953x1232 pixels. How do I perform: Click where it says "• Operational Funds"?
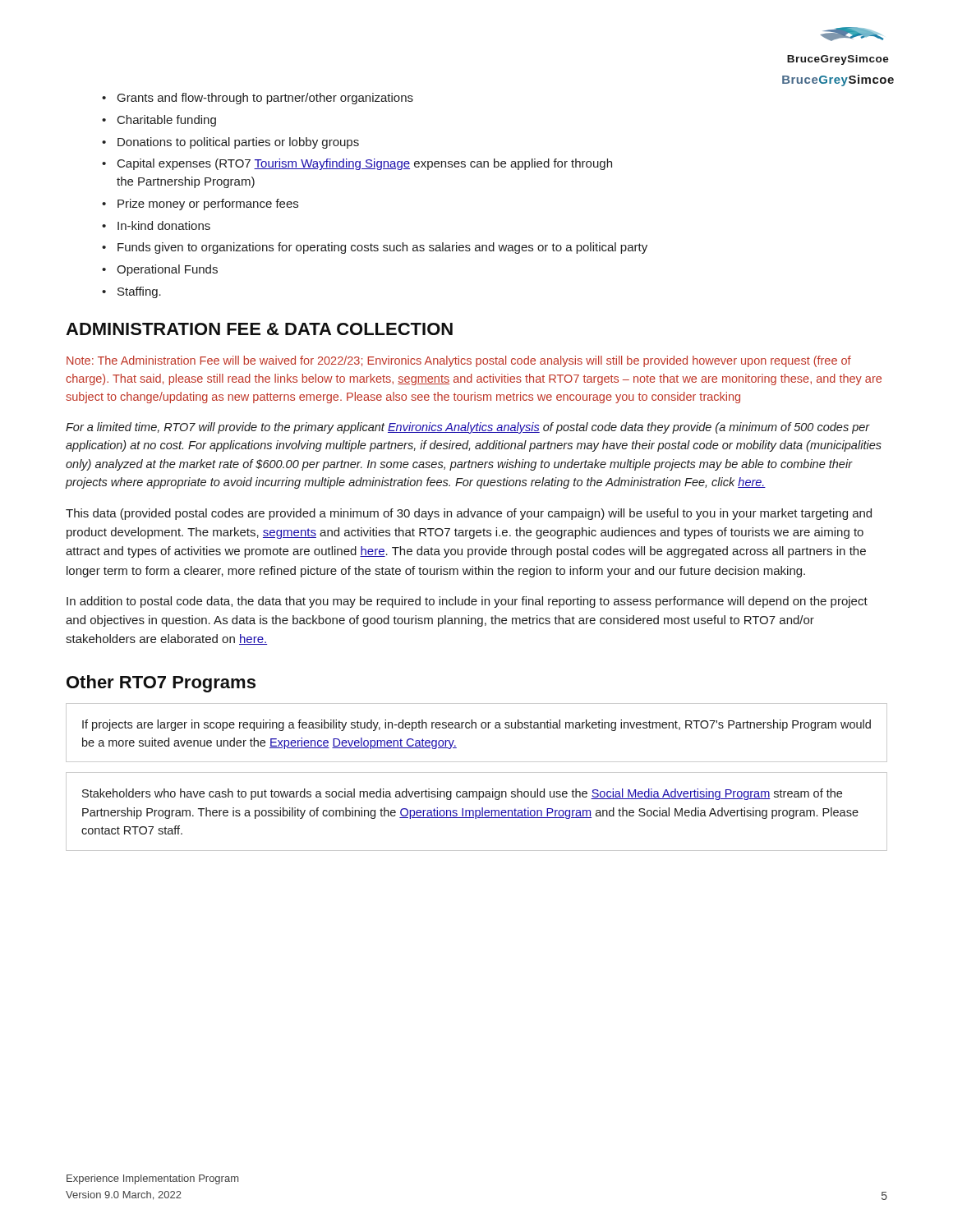[x=160, y=269]
